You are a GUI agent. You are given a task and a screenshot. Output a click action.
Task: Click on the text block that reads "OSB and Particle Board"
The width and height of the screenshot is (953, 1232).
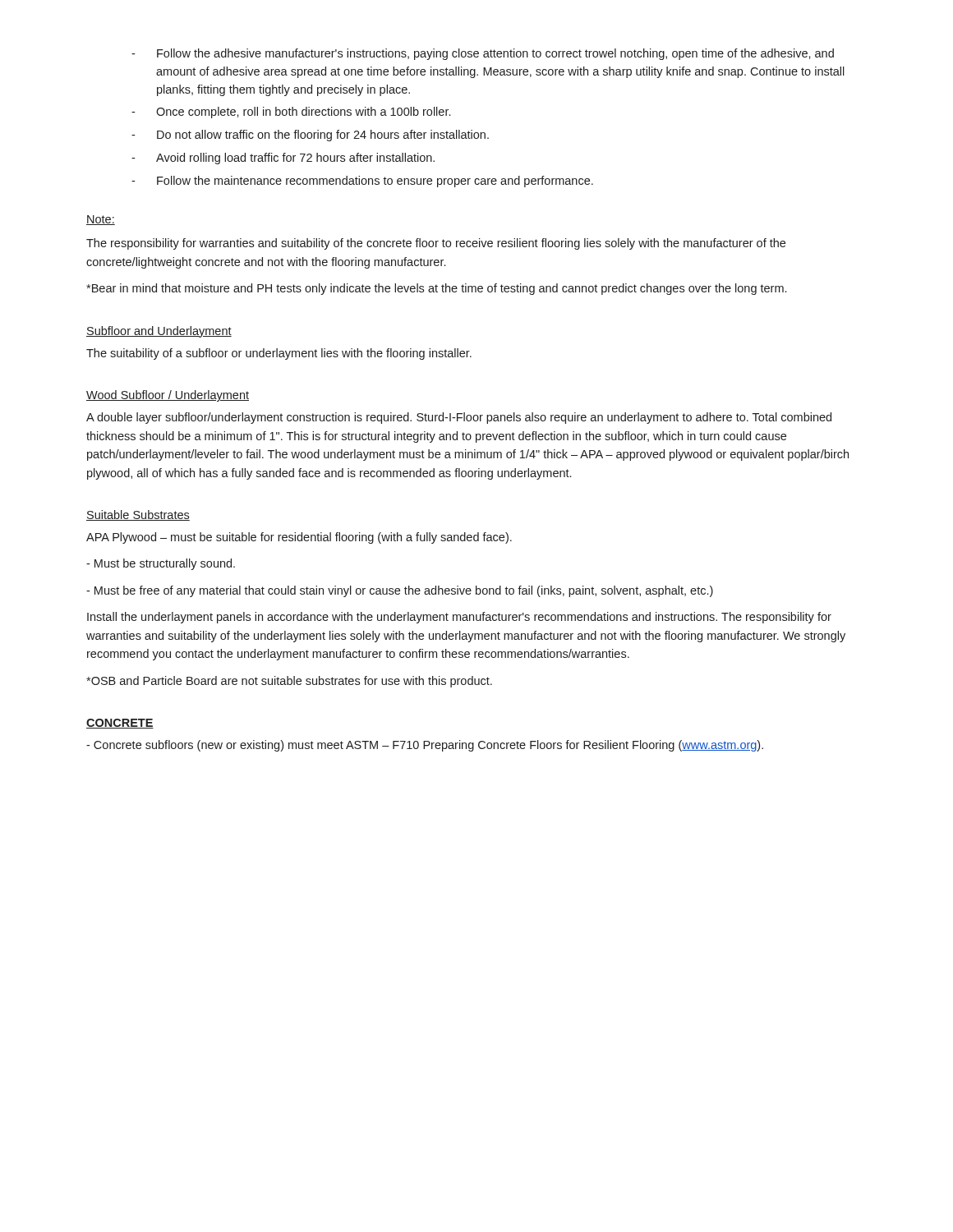click(290, 681)
